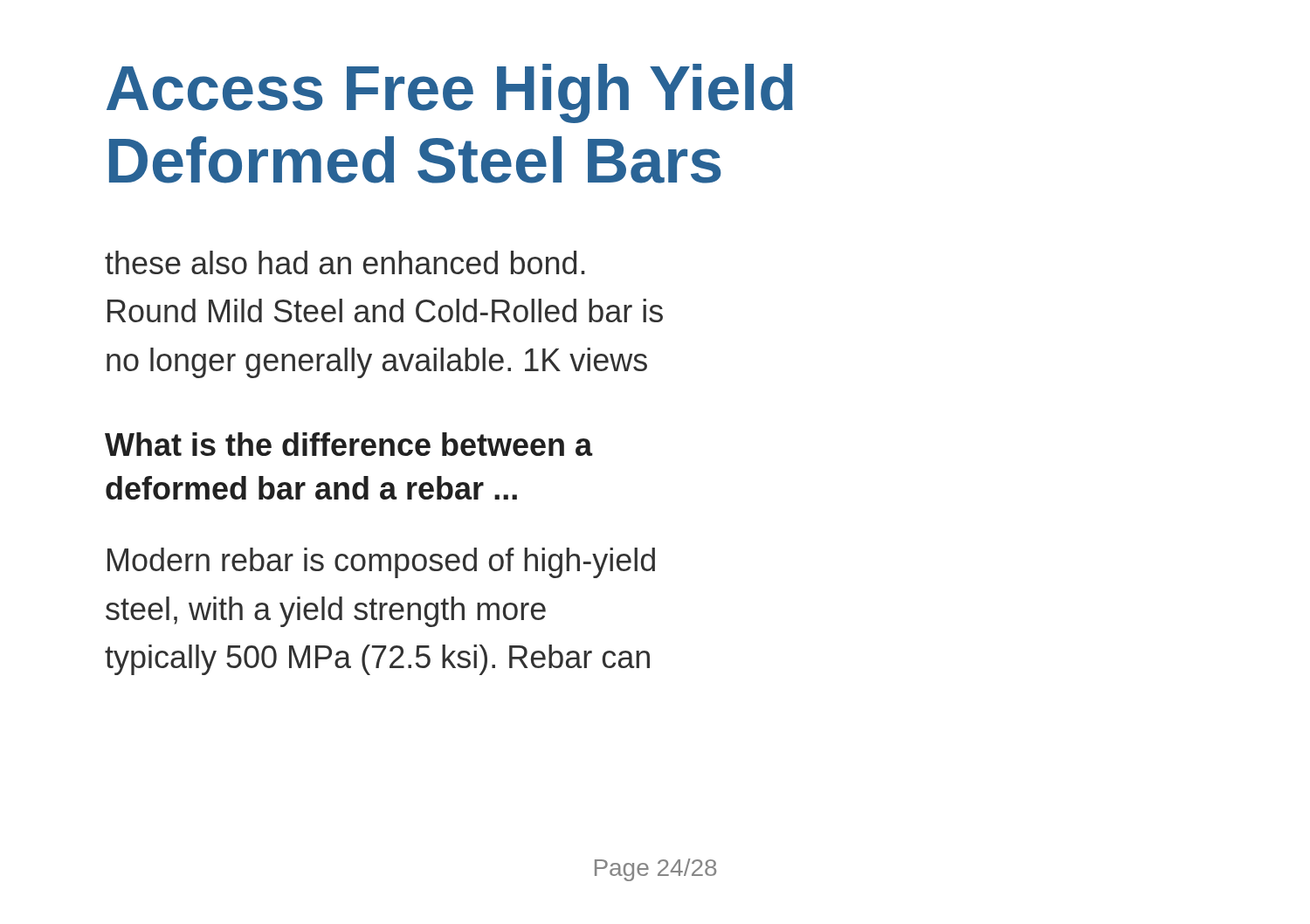
Task: Locate the text starting "What is the difference between"
Action: coord(349,467)
